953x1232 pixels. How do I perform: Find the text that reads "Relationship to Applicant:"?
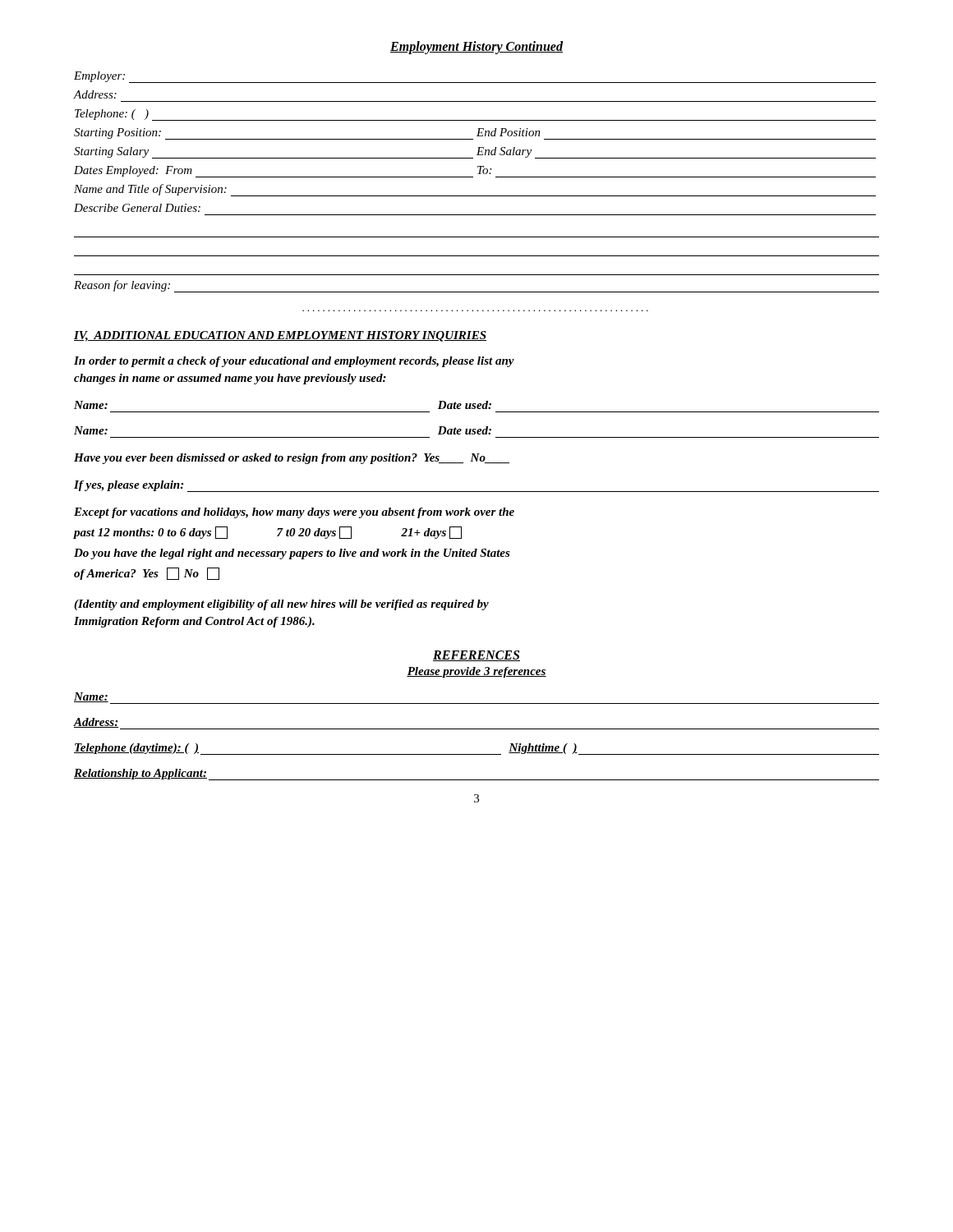(x=476, y=773)
